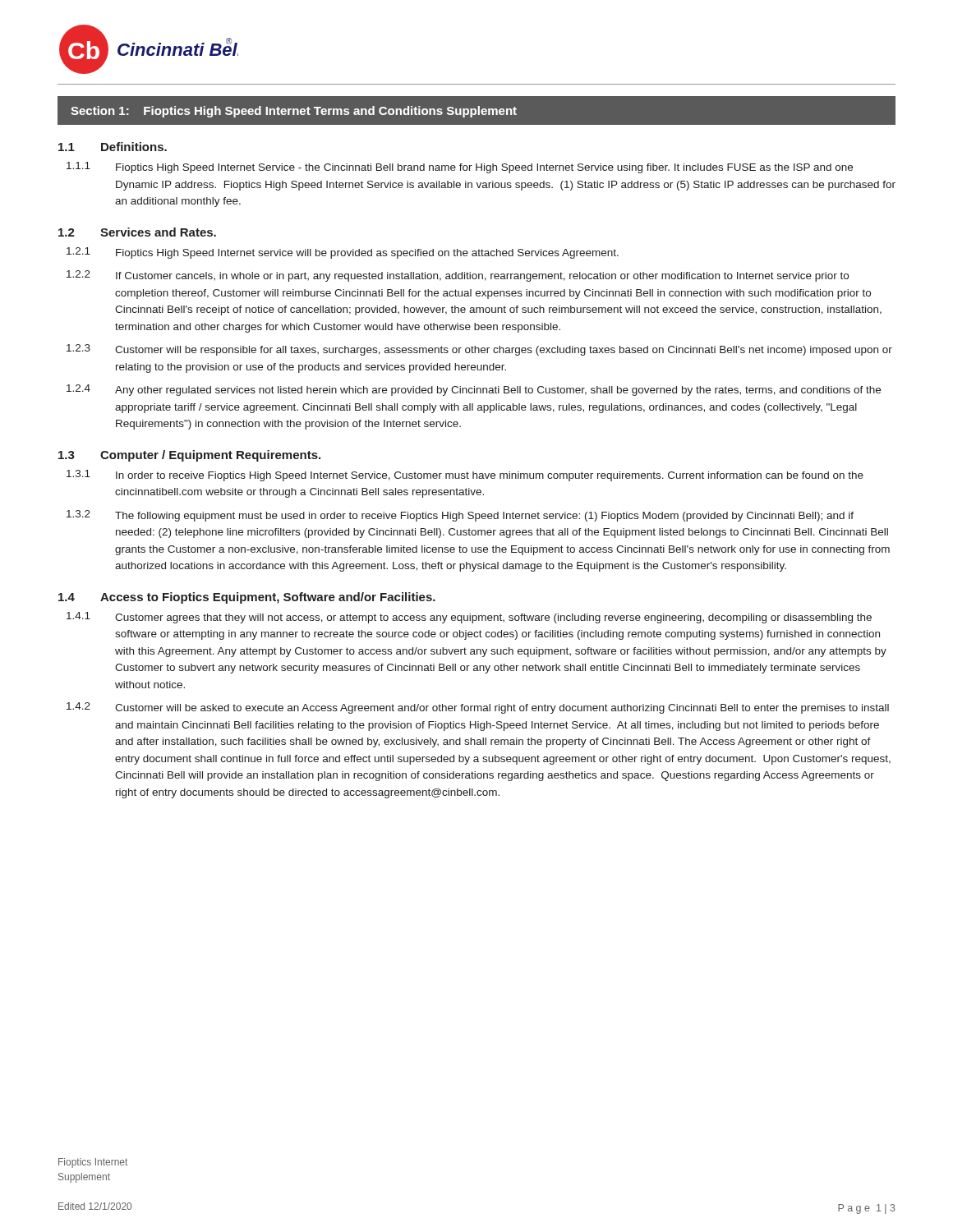Point to the region starting "2.1 Fioptics High Speed Internet service"
The image size is (953, 1232).
point(481,253)
